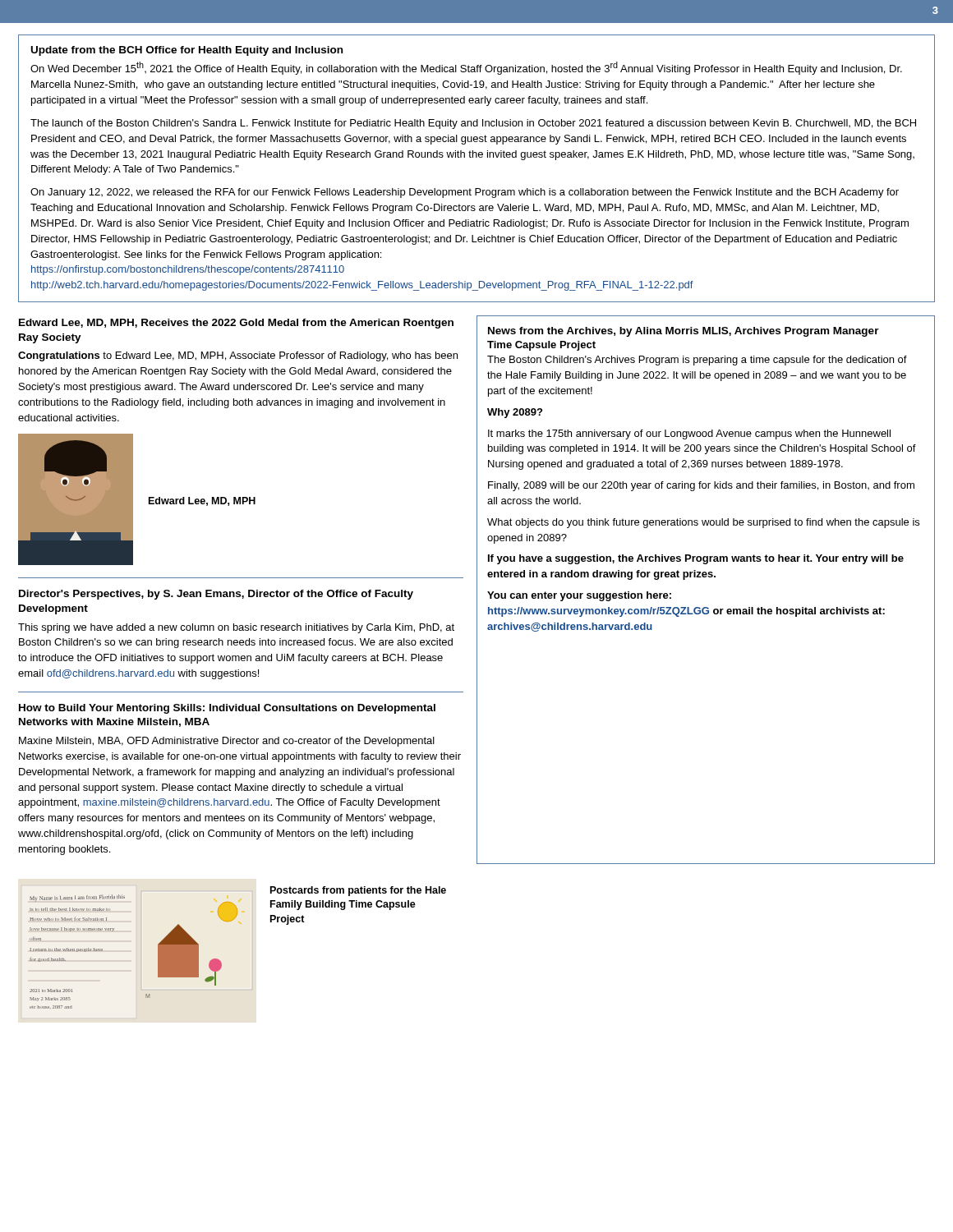This screenshot has height=1232, width=953.
Task: Click on the section header with the text "News from the Archives, by Alina Morris"
Action: pyautogui.click(x=683, y=331)
